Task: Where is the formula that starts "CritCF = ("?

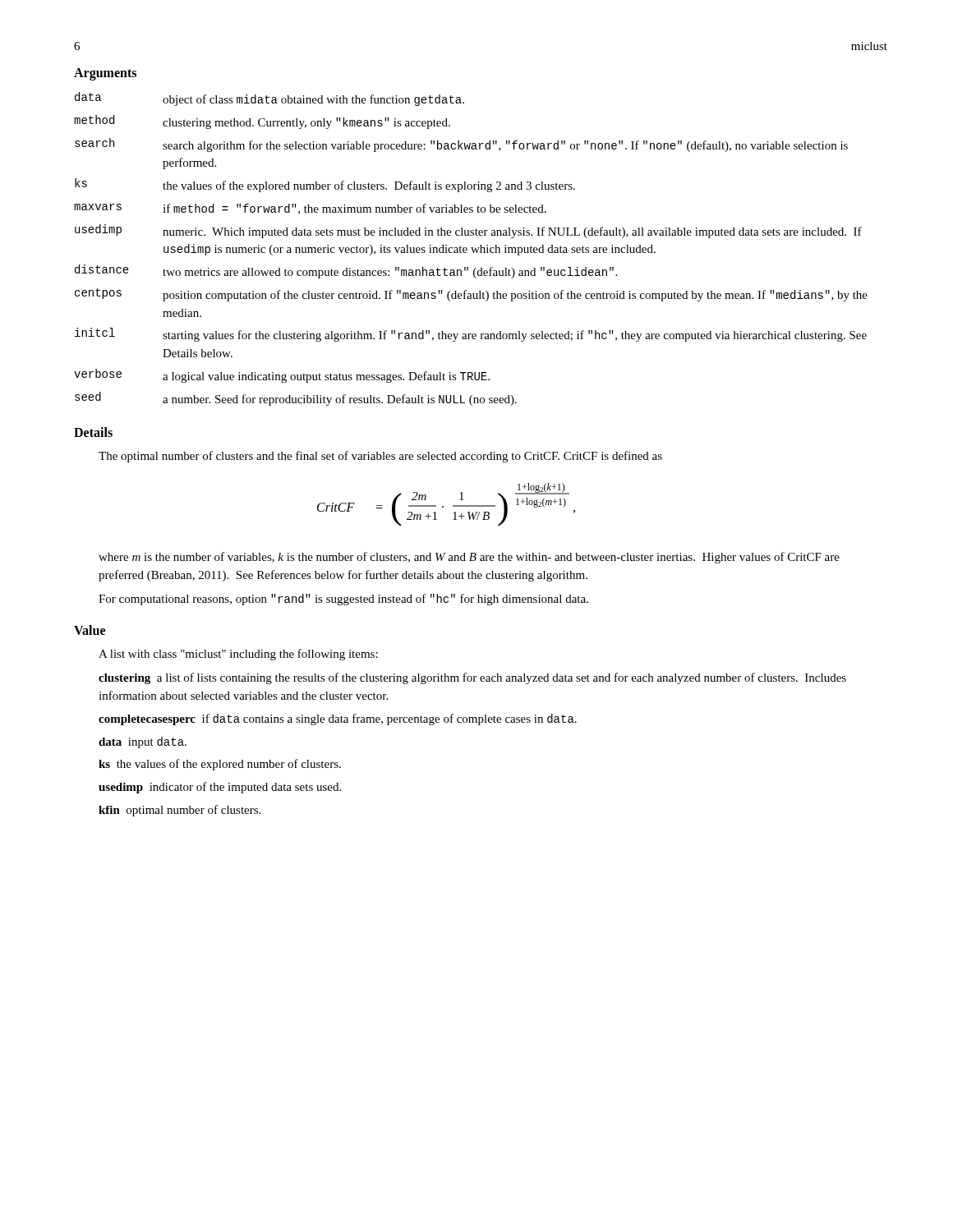Action: (481, 507)
